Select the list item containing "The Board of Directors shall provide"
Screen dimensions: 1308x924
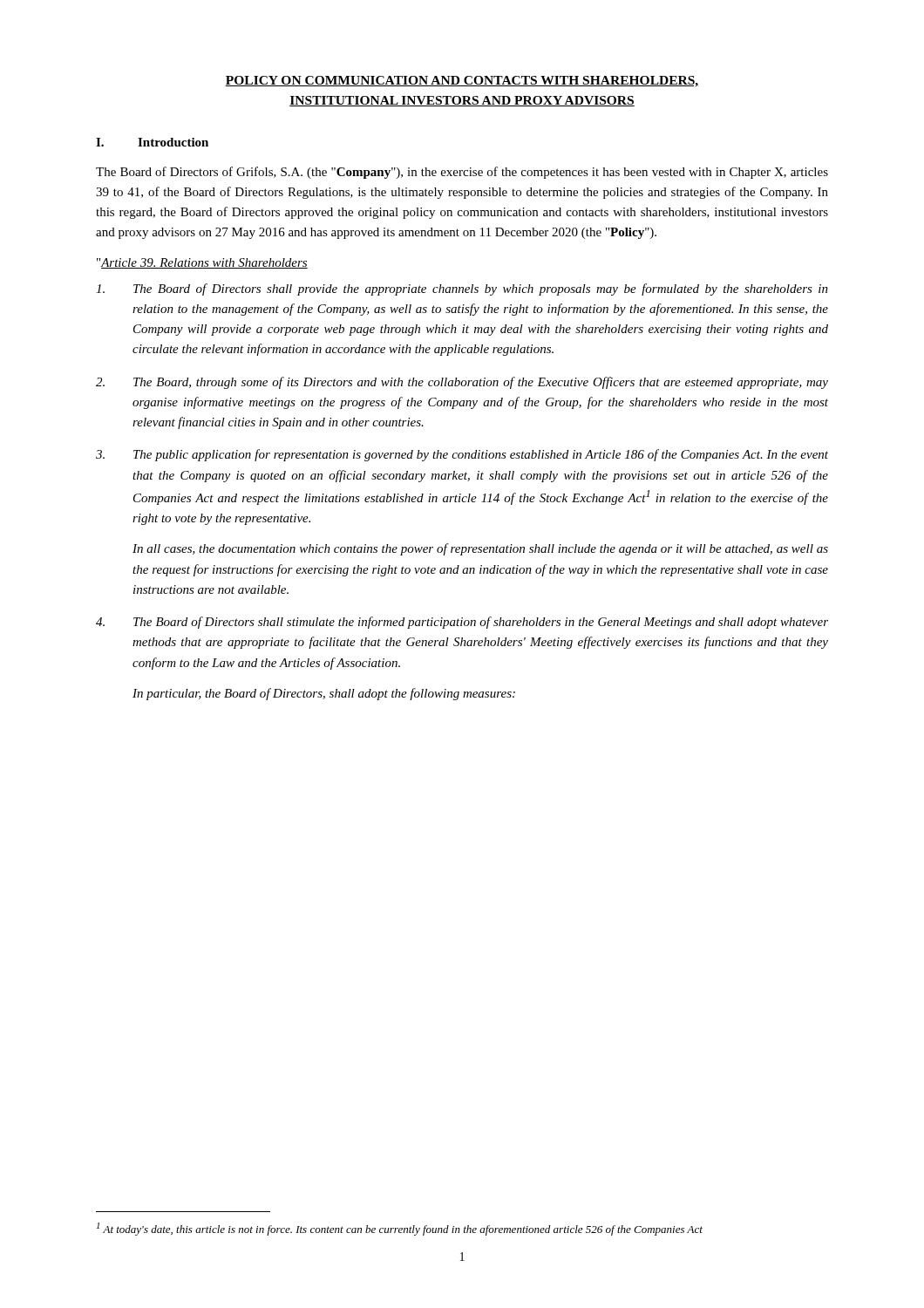pos(462,319)
